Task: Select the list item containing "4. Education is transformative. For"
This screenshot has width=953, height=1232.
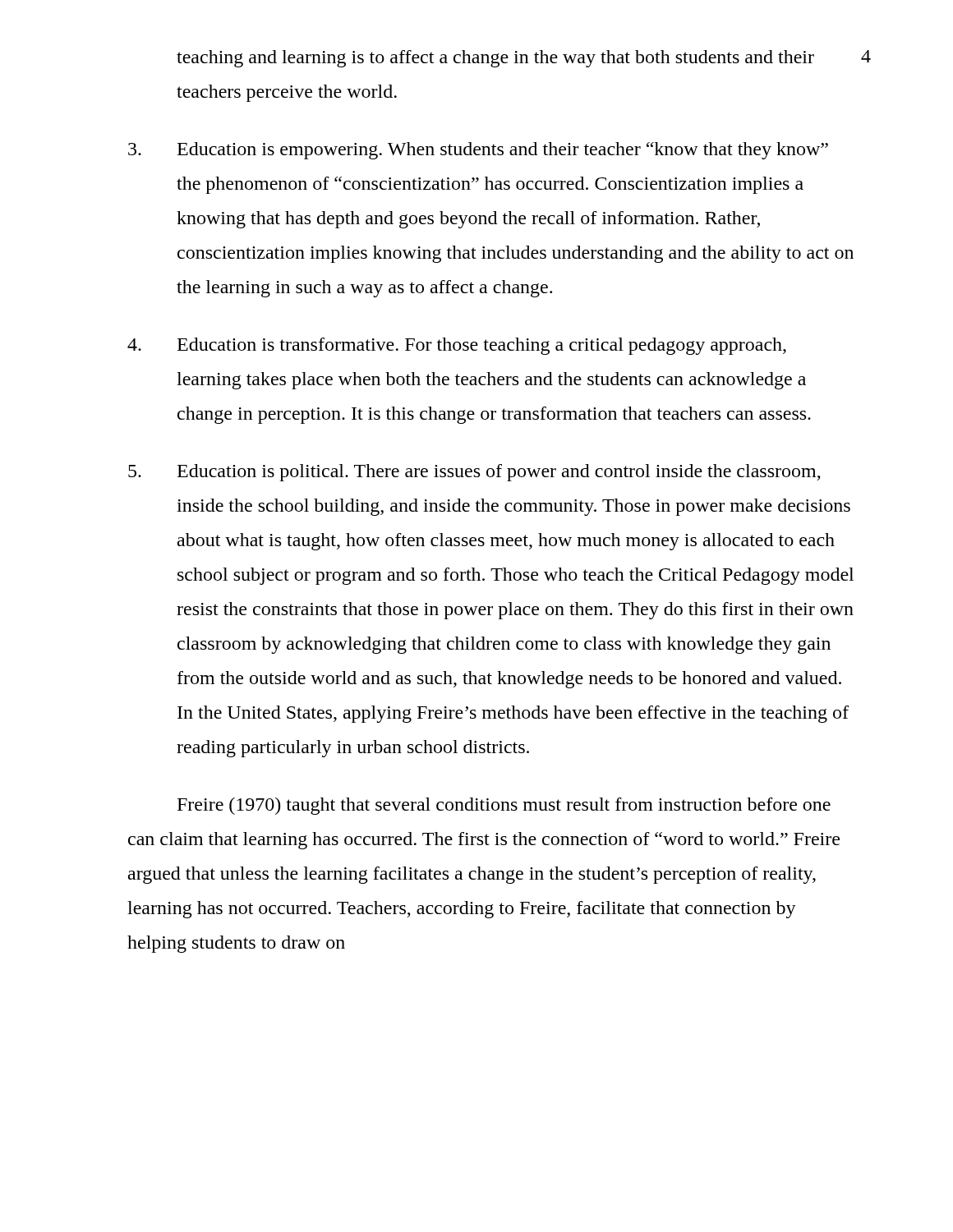Action: pyautogui.click(x=491, y=379)
